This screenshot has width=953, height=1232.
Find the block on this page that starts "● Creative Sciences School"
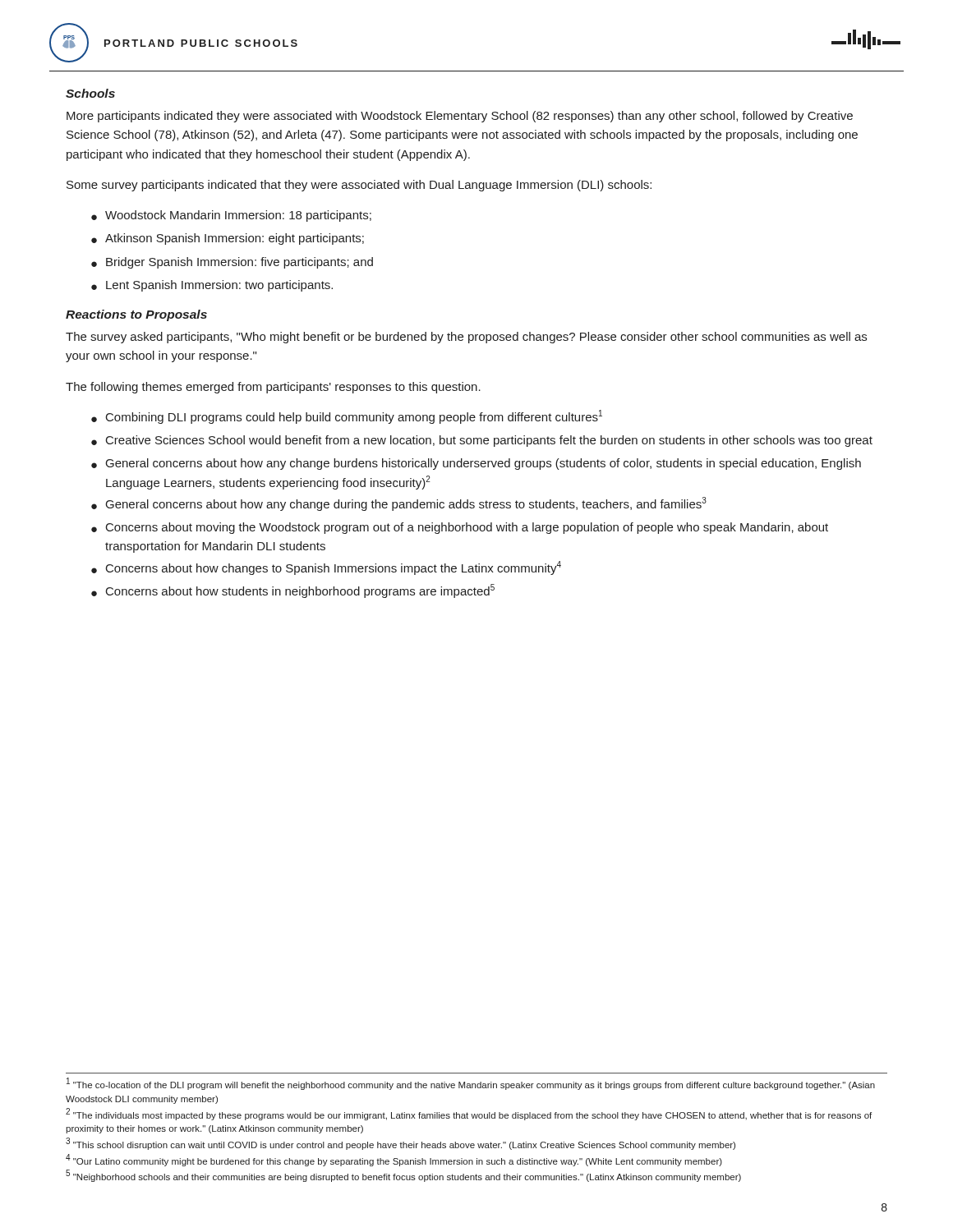coord(489,441)
